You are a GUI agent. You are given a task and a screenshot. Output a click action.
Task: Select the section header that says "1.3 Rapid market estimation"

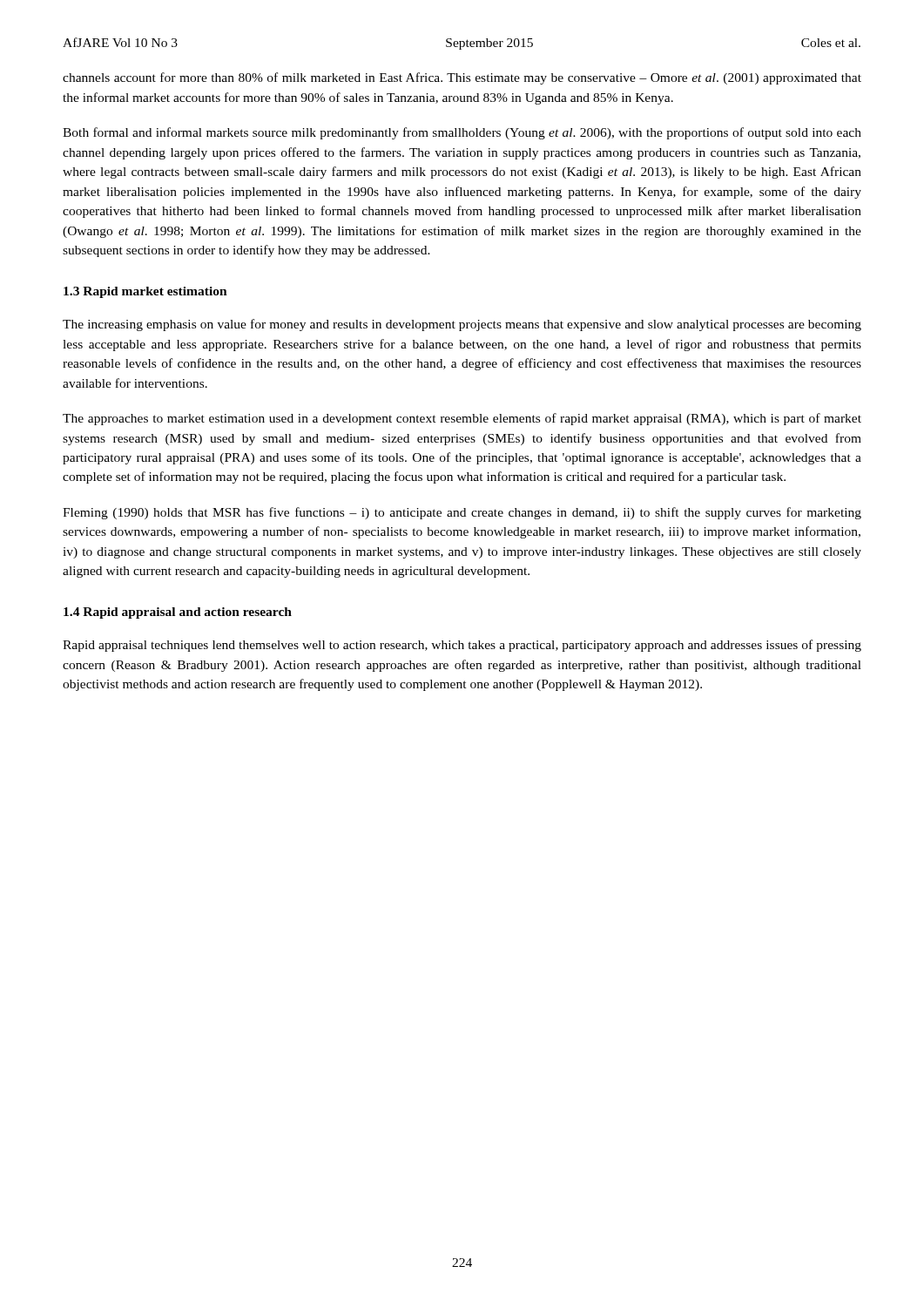[x=145, y=290]
